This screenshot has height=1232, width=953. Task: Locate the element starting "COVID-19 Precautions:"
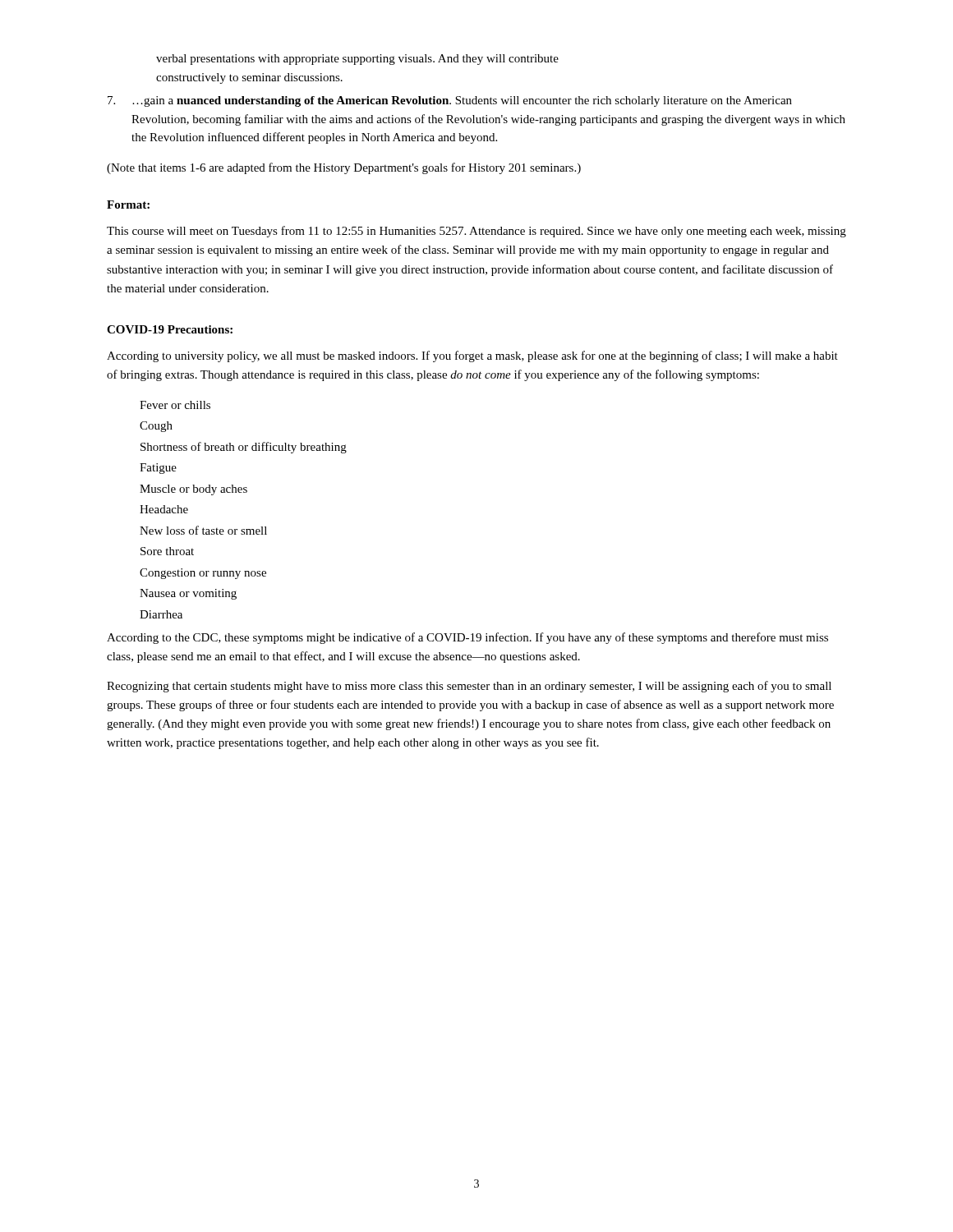170,329
